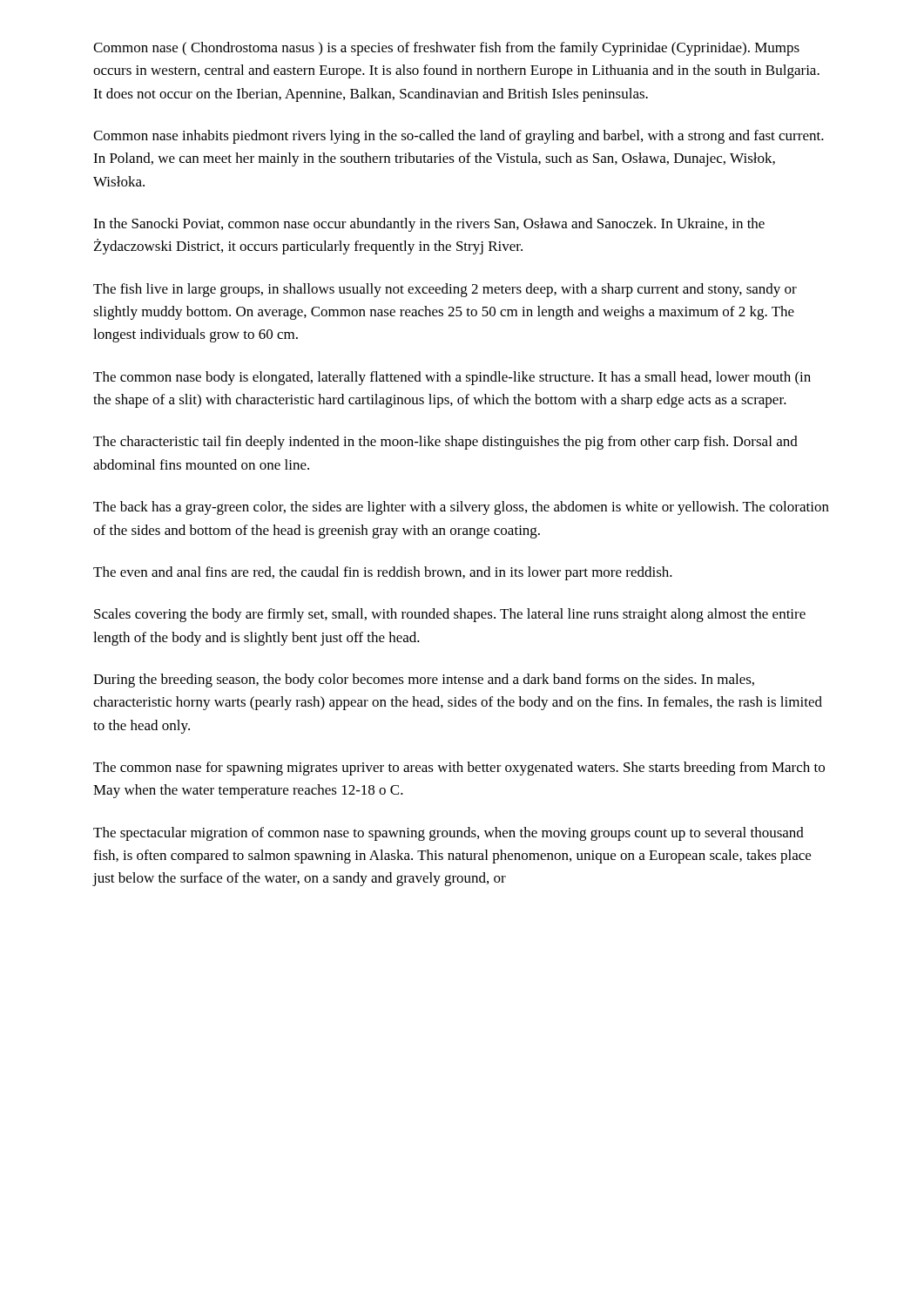Select the text block that says "Common nase inhabits piedmont rivers lying in the"

point(459,158)
